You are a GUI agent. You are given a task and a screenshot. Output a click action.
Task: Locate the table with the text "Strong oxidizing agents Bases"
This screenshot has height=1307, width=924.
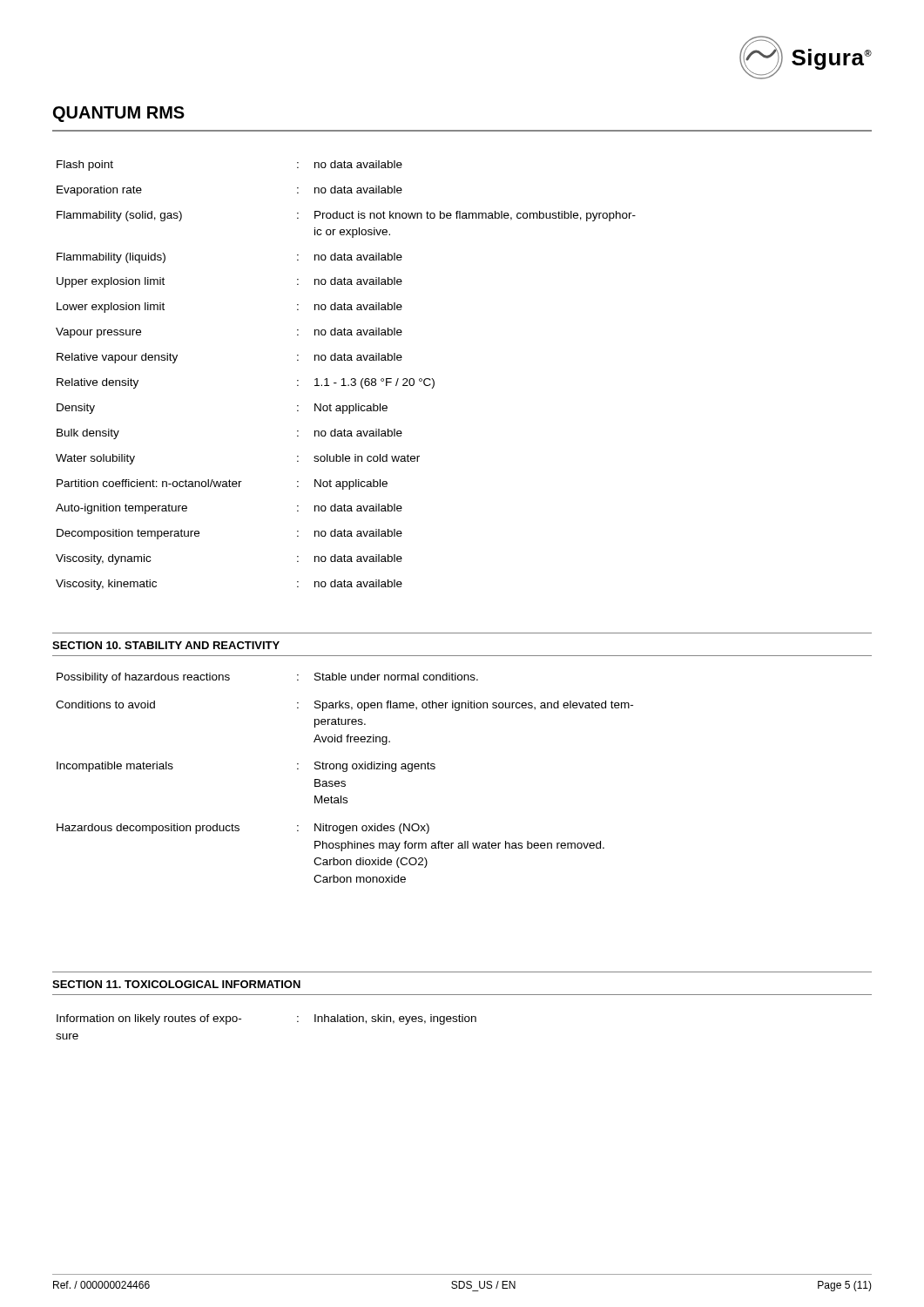point(462,778)
